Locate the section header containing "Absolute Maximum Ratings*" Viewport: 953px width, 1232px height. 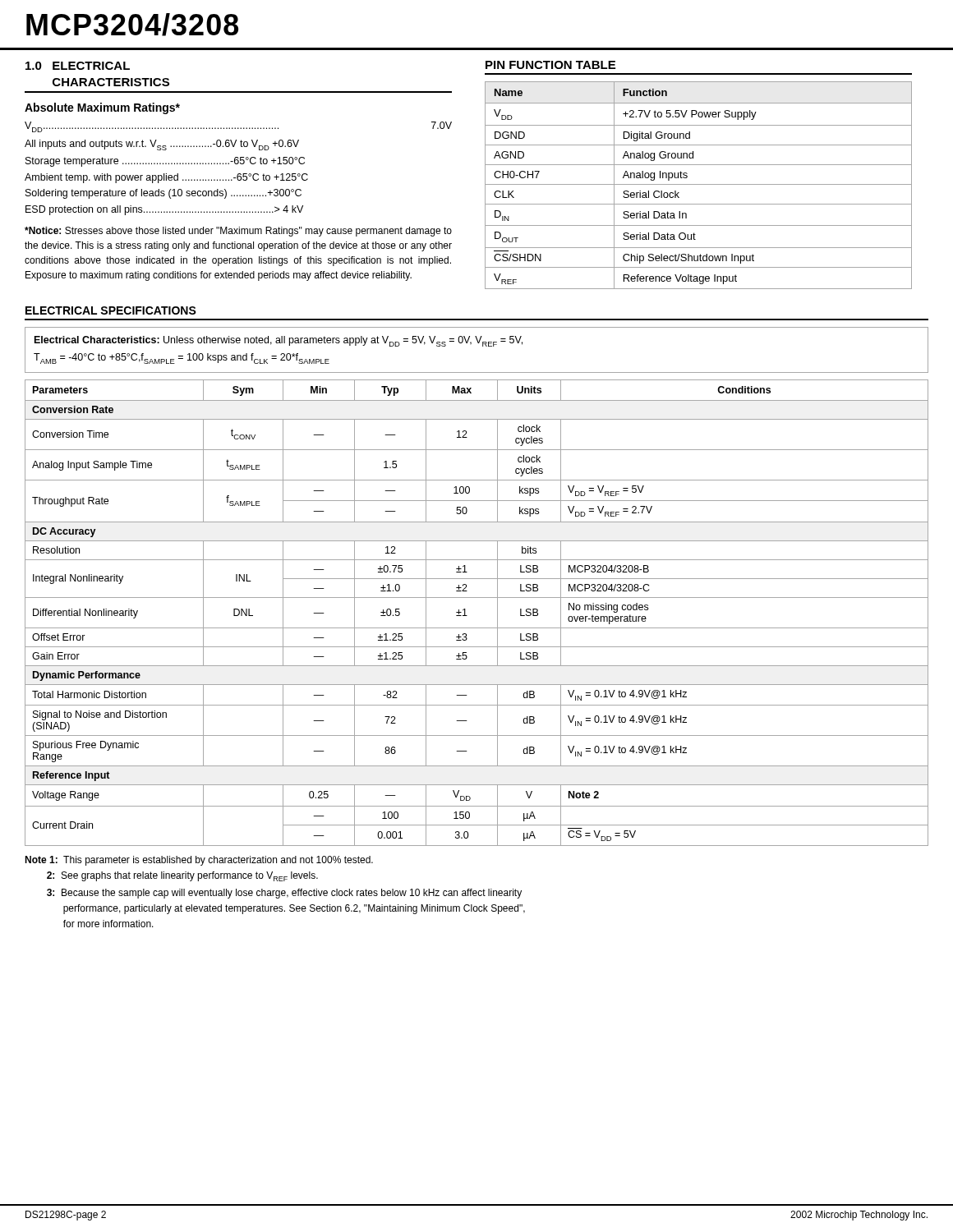pyautogui.click(x=102, y=108)
